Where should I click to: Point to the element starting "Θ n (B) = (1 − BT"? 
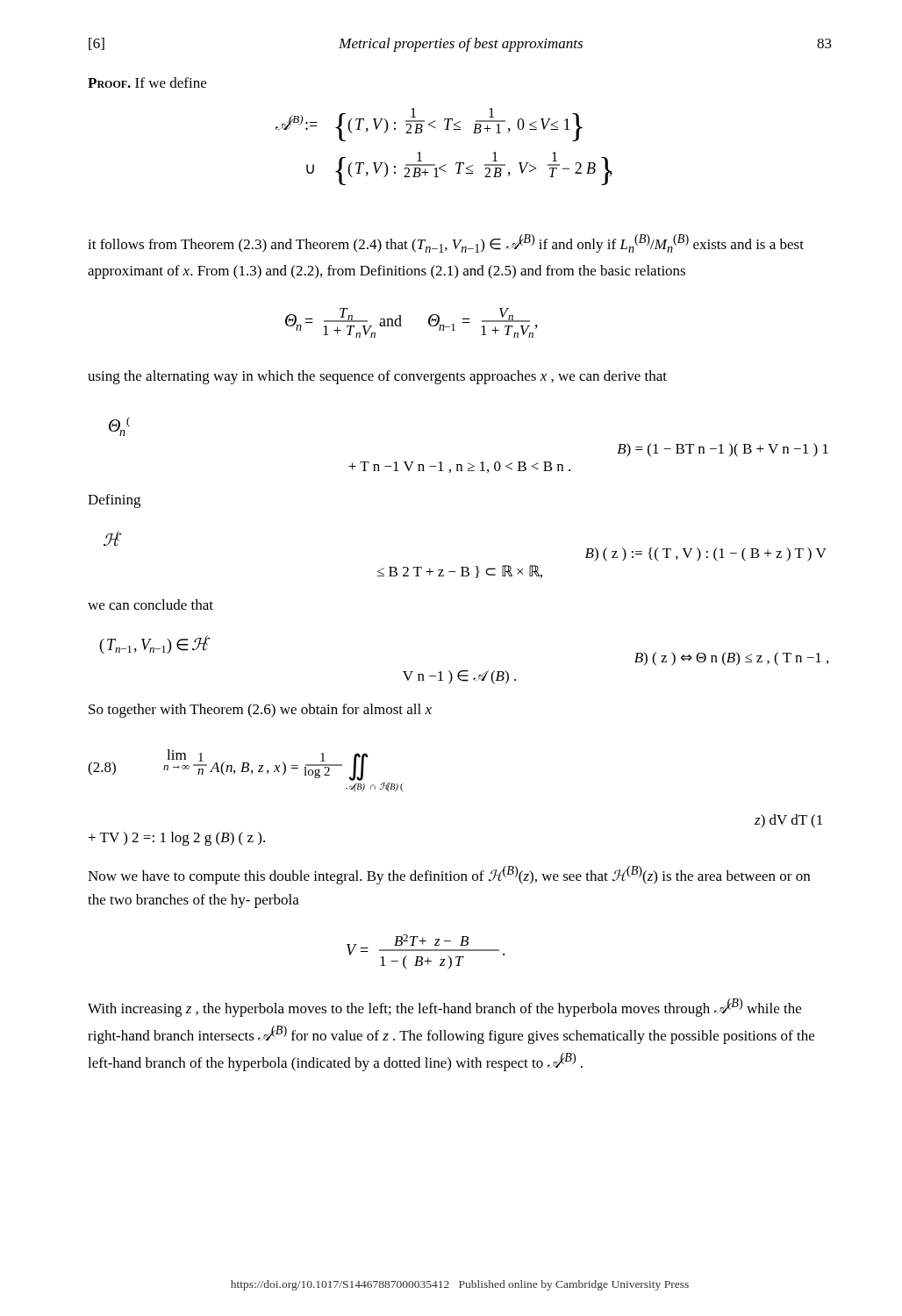(119, 426)
